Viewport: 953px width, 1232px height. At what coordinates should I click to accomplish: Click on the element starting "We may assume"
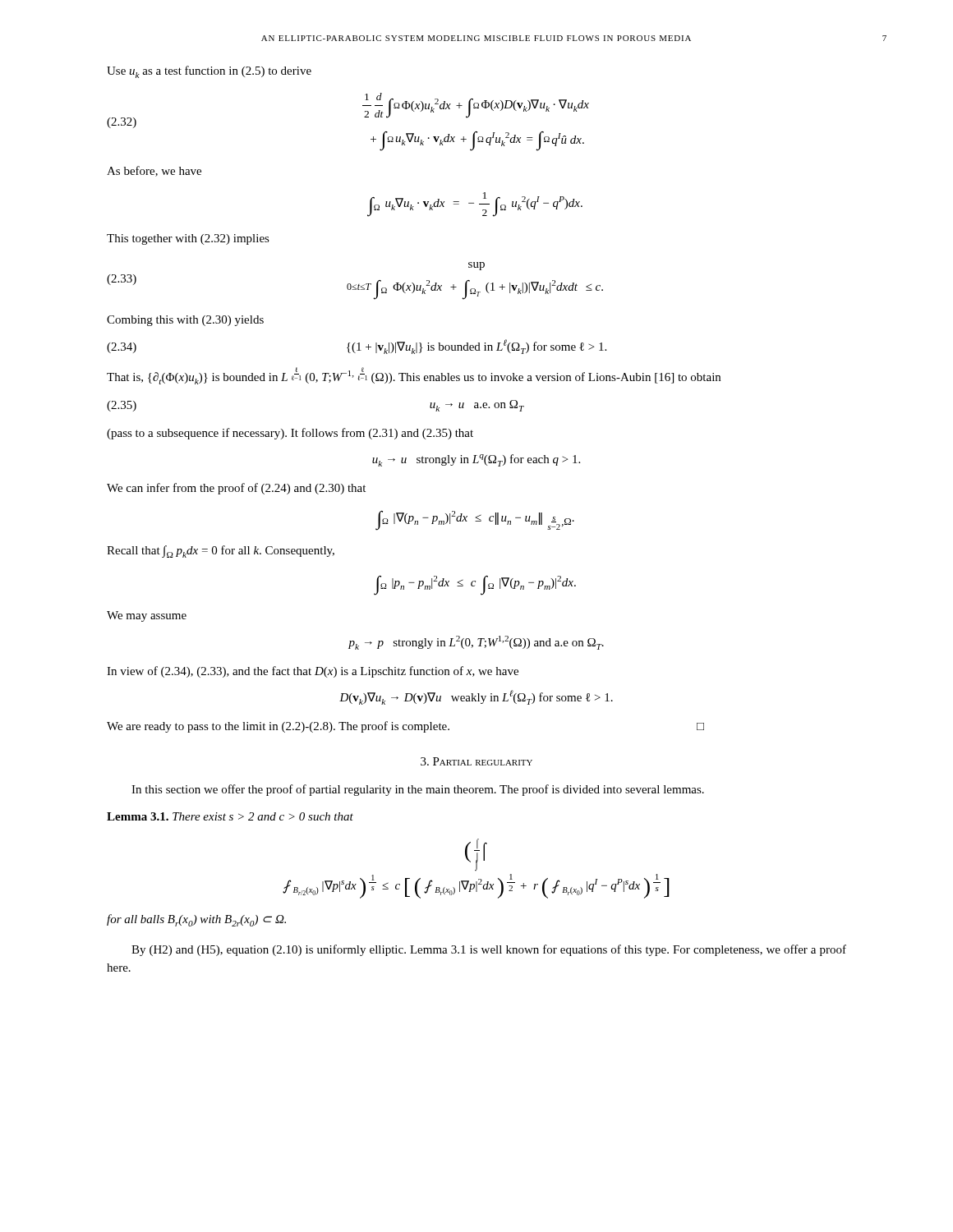pos(147,615)
